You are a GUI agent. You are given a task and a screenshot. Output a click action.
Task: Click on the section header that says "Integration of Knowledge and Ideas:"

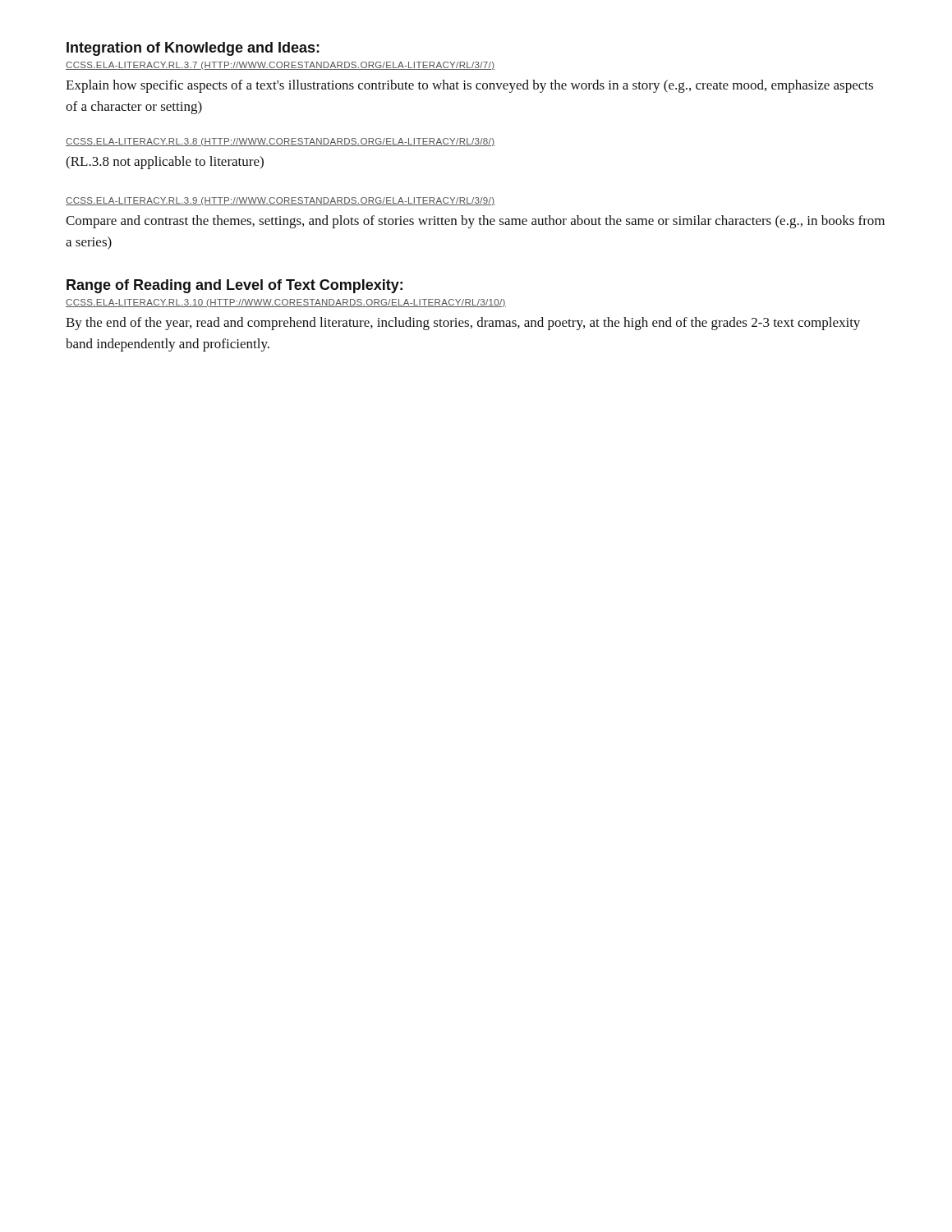pyautogui.click(x=193, y=48)
